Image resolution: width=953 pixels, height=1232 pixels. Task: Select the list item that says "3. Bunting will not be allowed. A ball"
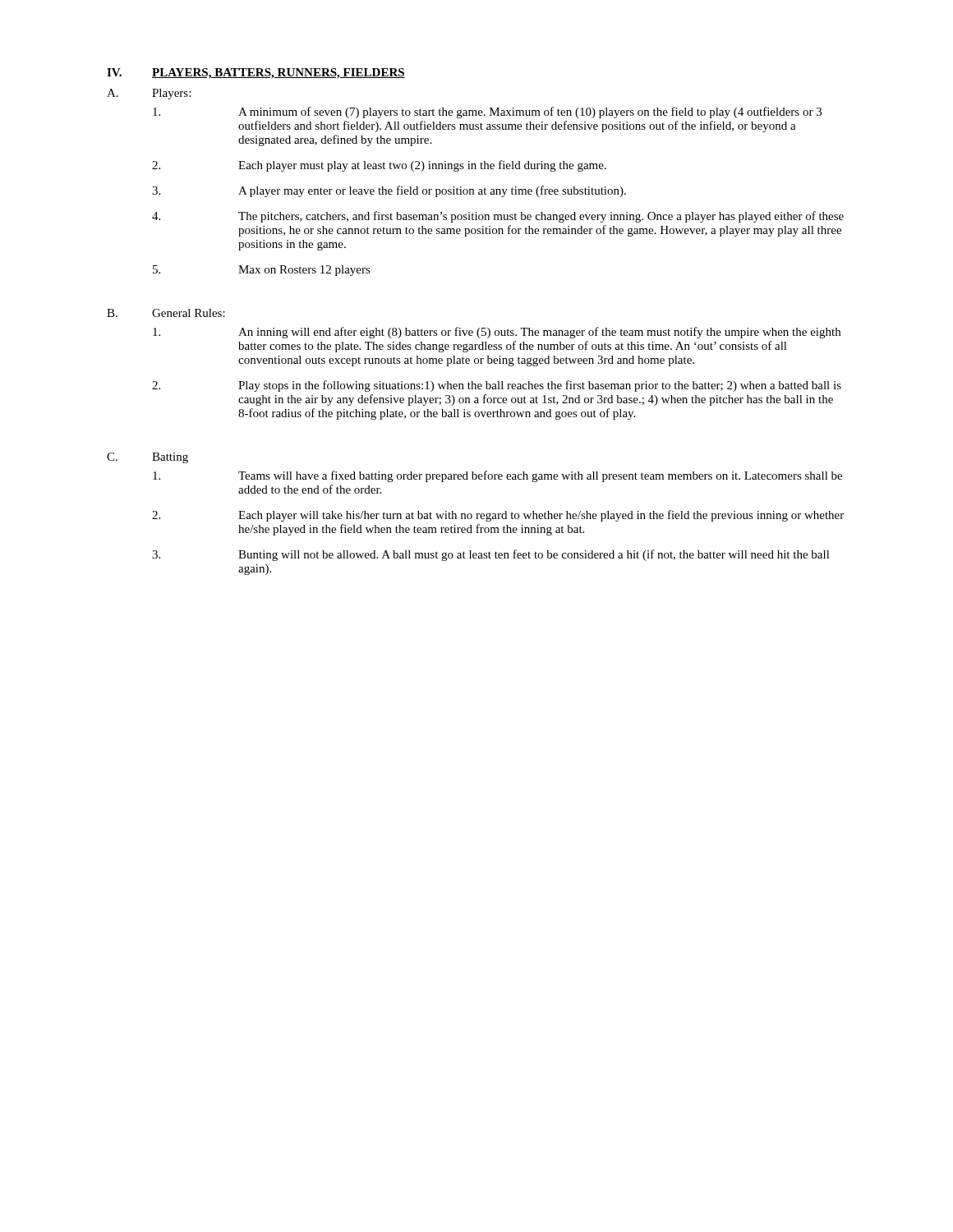coord(476,562)
